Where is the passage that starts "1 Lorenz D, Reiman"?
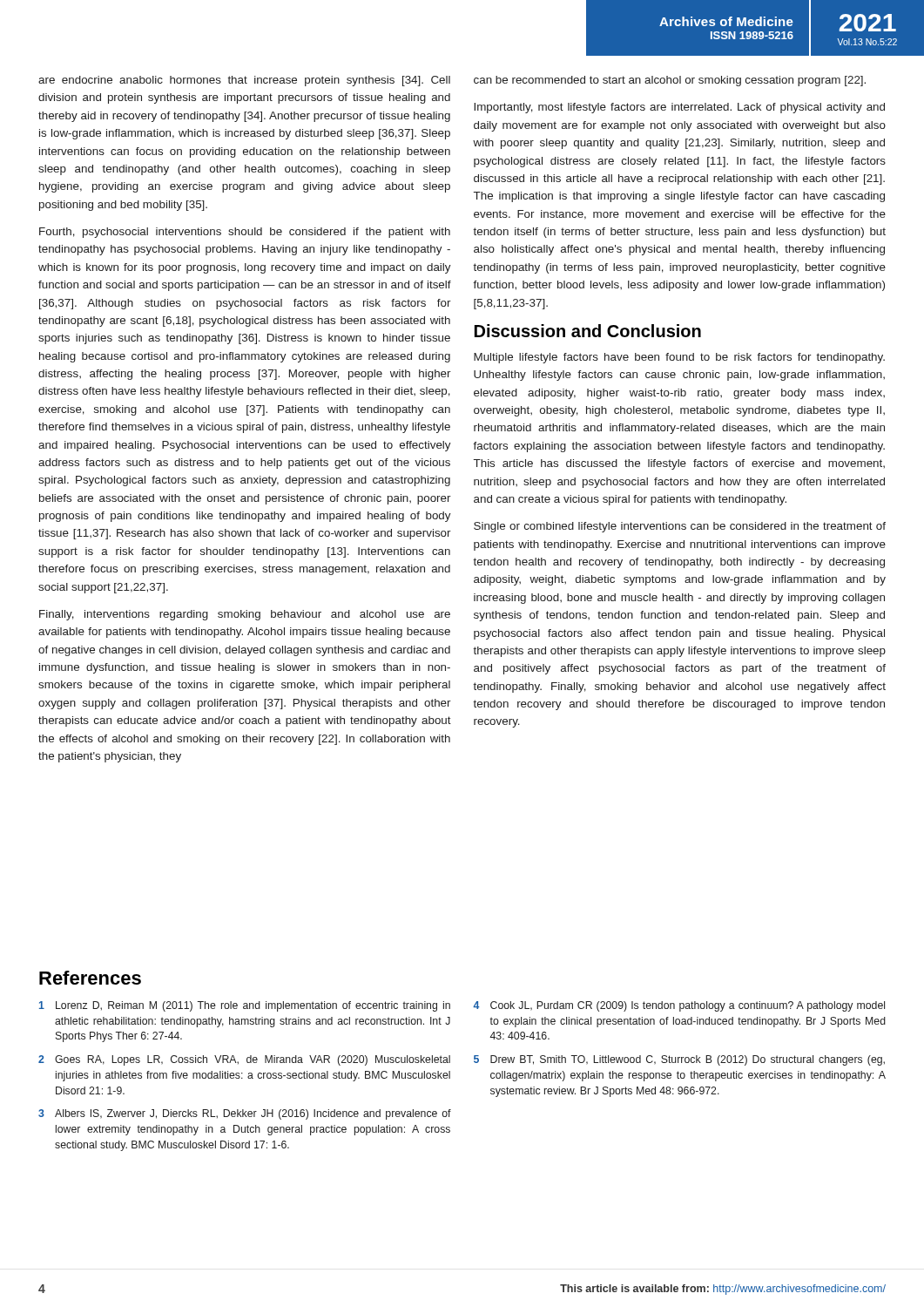The width and height of the screenshot is (924, 1307). coord(244,1022)
